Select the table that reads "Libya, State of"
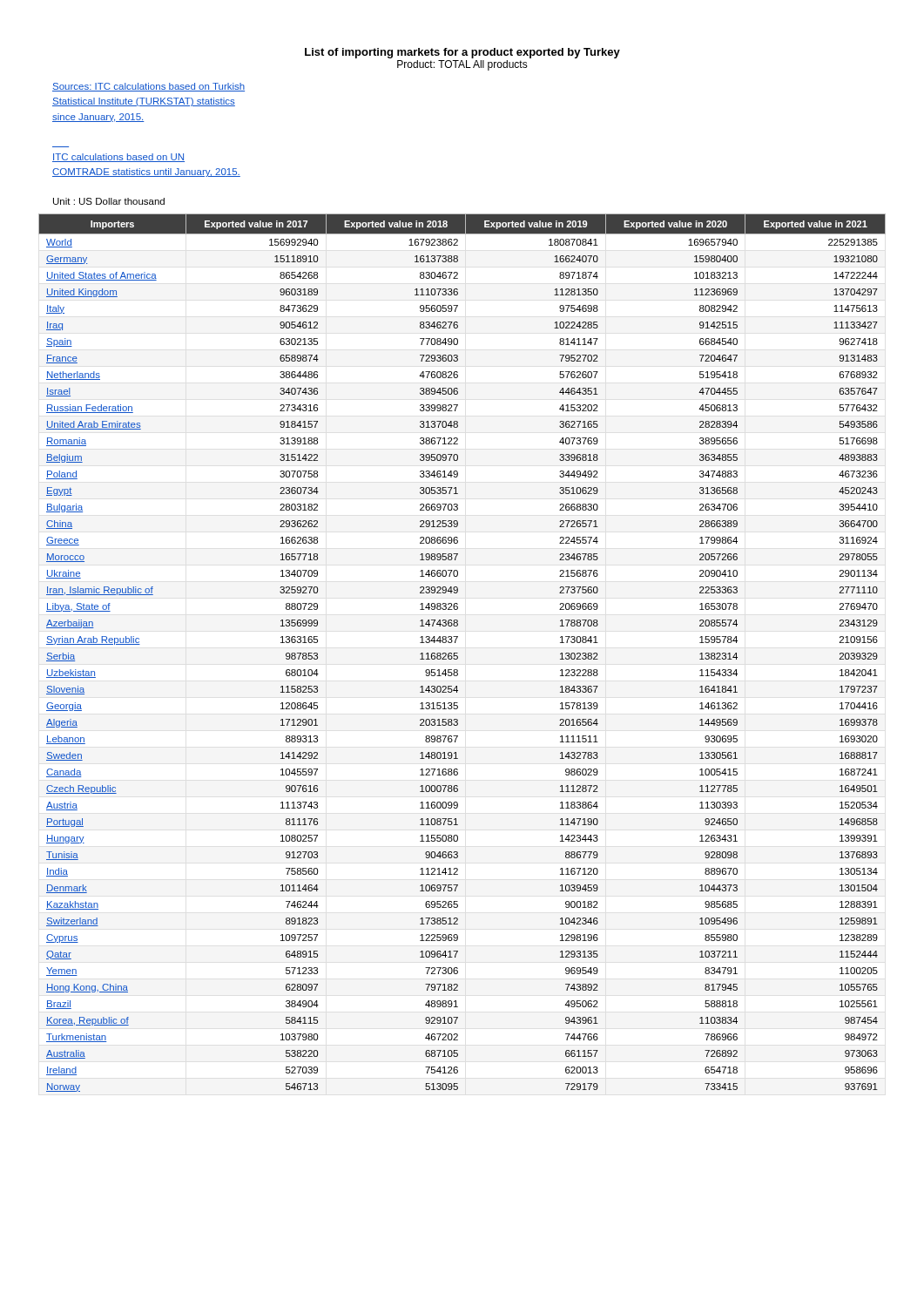Screen dimensions: 1307x924 click(x=462, y=654)
